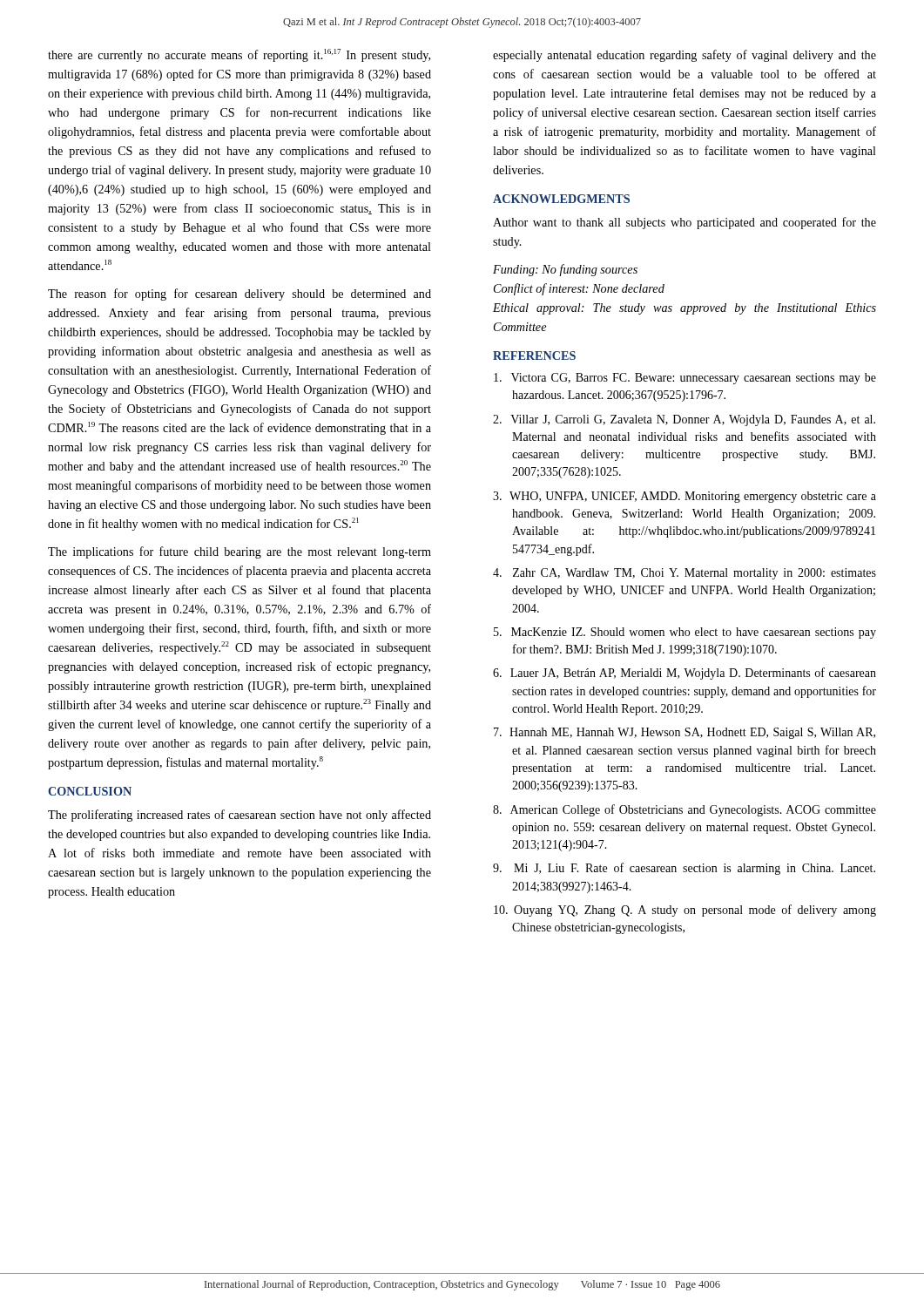Locate the text block with the text "The reason for opting for"
The height and width of the screenshot is (1307, 924).
pyautogui.click(x=239, y=409)
